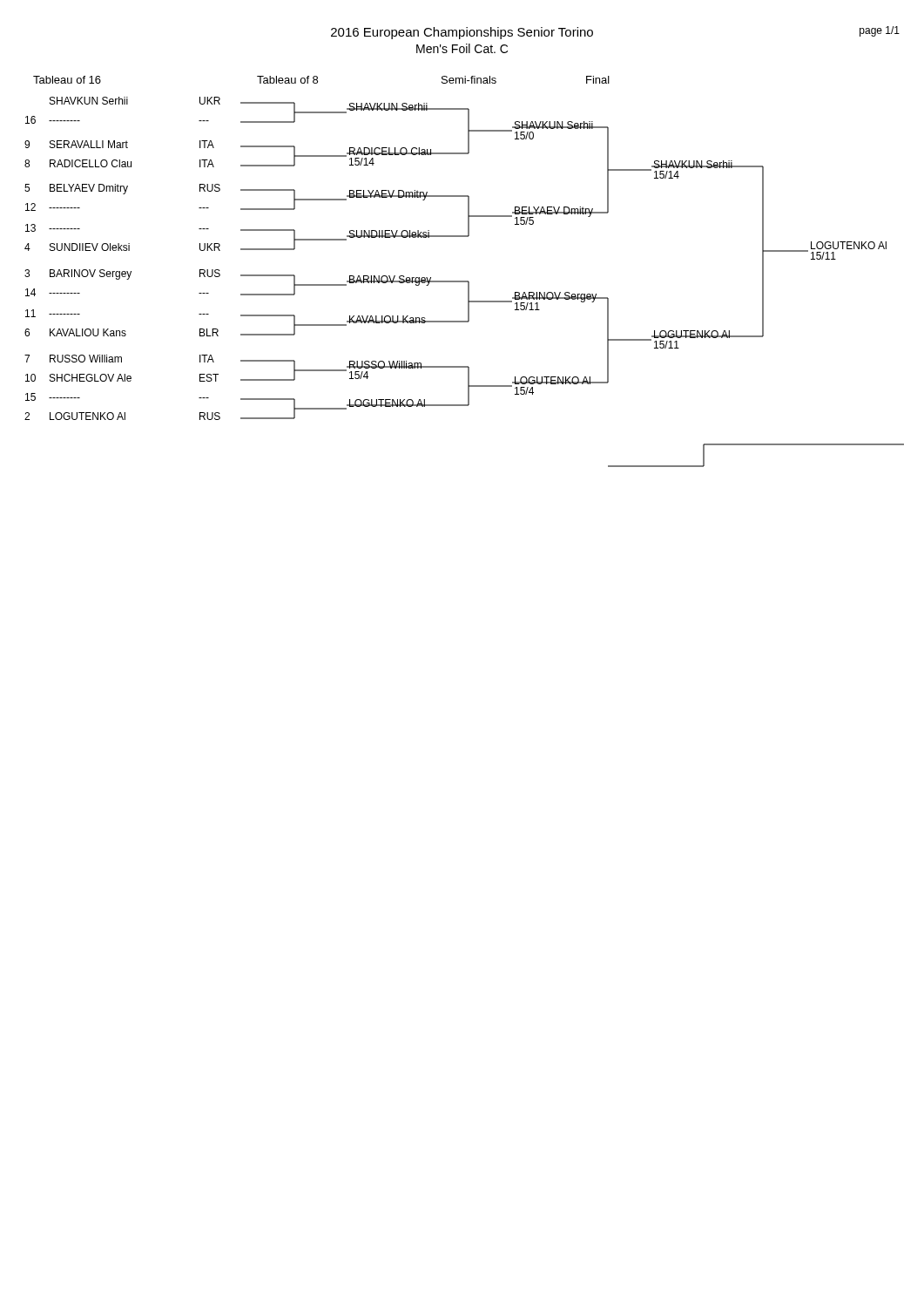Select the text block starting "Men's Foil Cat. C"
The width and height of the screenshot is (924, 1307).
(x=462, y=49)
